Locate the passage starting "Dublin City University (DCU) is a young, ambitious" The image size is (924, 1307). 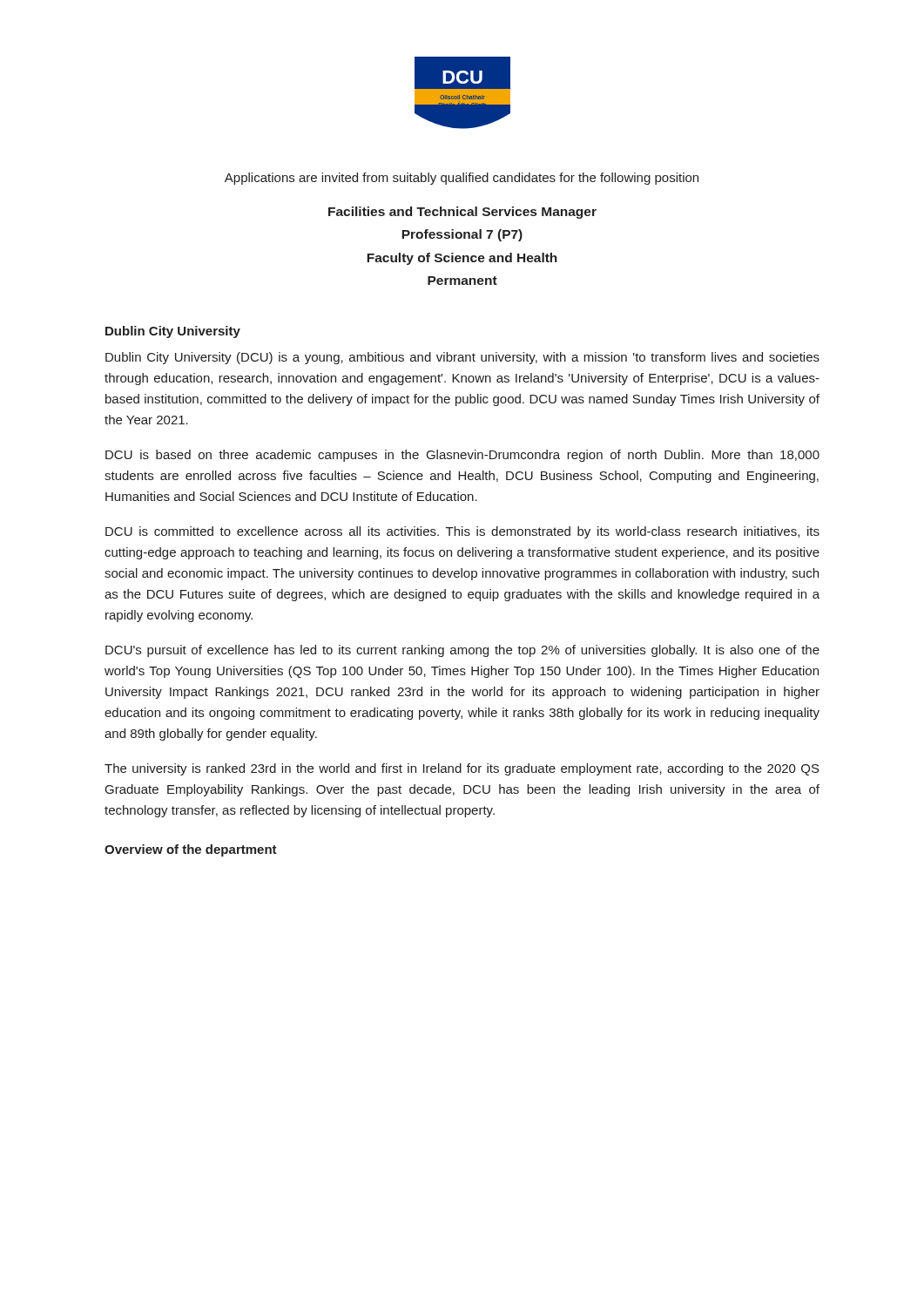462,389
